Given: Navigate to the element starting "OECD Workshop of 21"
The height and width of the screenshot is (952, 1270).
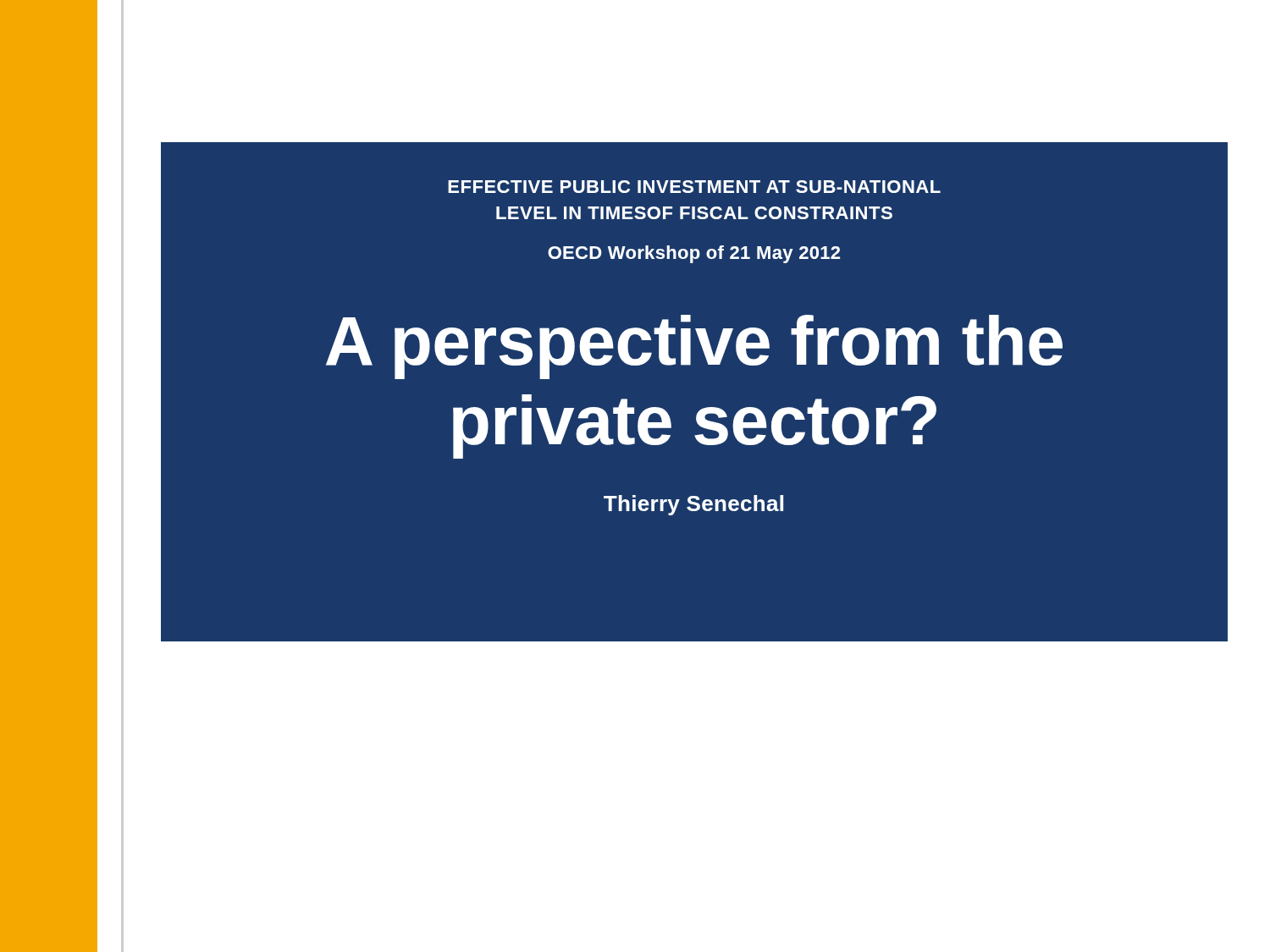Looking at the screenshot, I should coord(694,252).
